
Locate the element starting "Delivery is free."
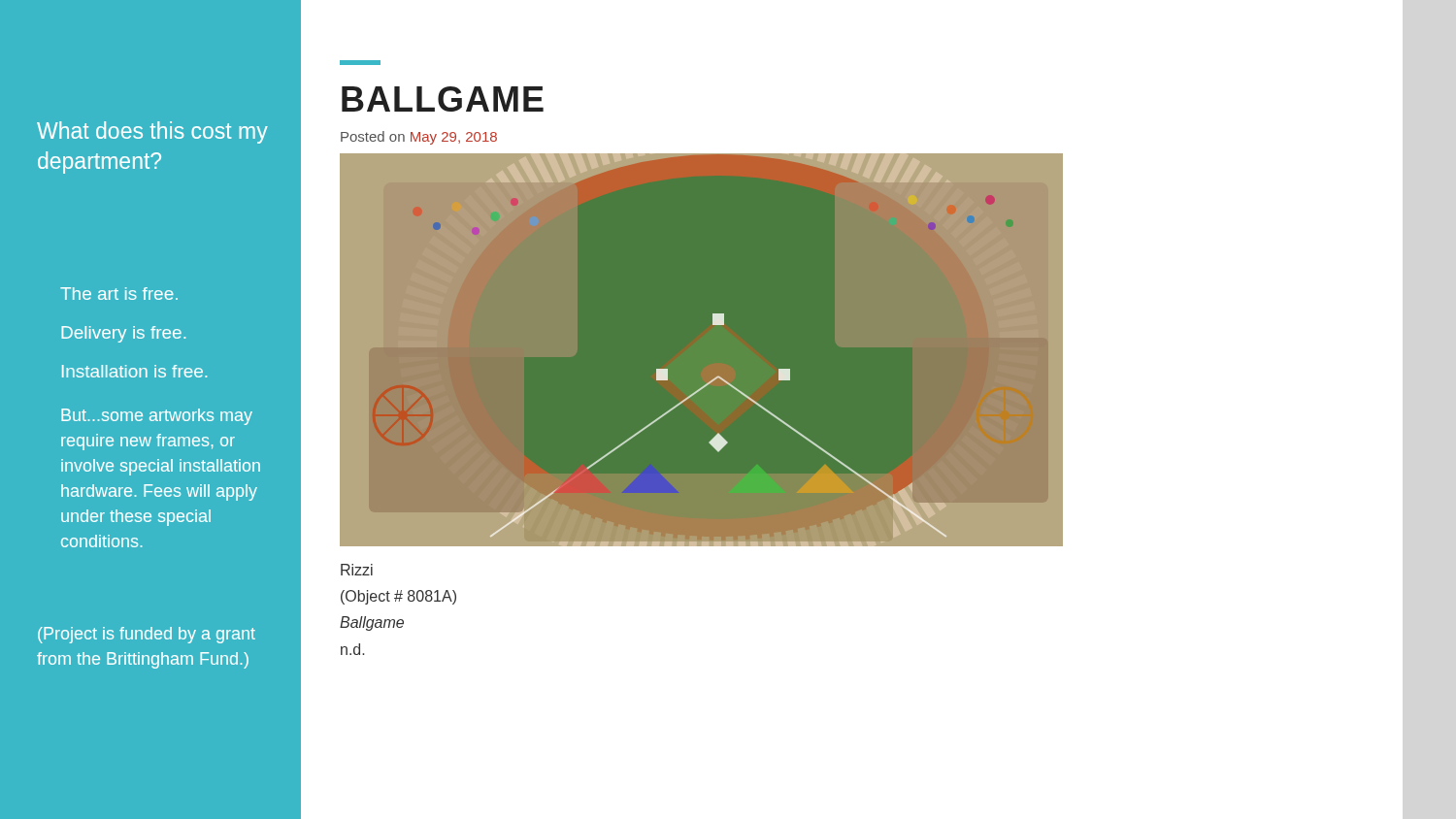point(124,332)
